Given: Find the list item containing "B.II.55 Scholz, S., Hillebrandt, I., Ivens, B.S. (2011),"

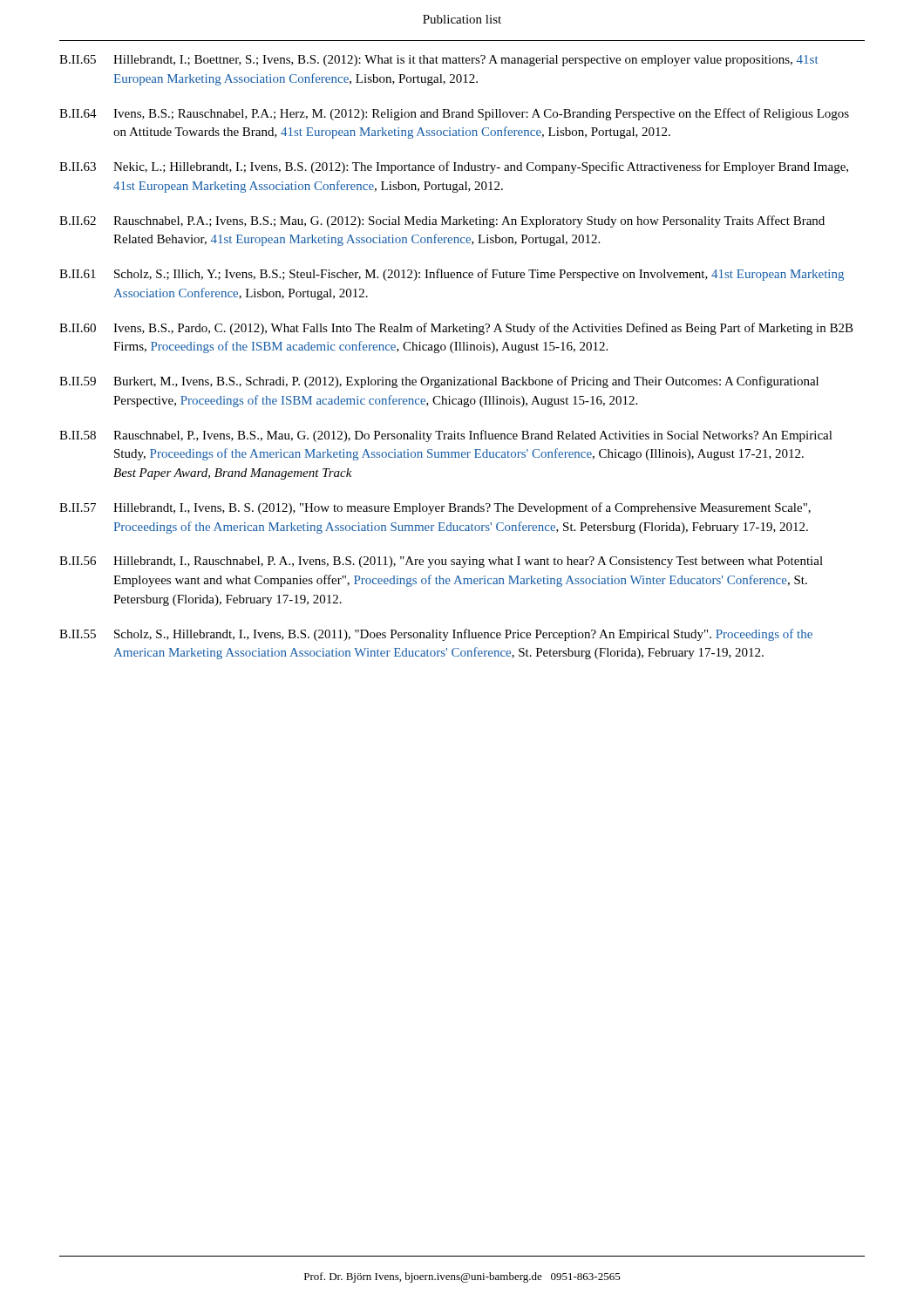Looking at the screenshot, I should (x=462, y=644).
